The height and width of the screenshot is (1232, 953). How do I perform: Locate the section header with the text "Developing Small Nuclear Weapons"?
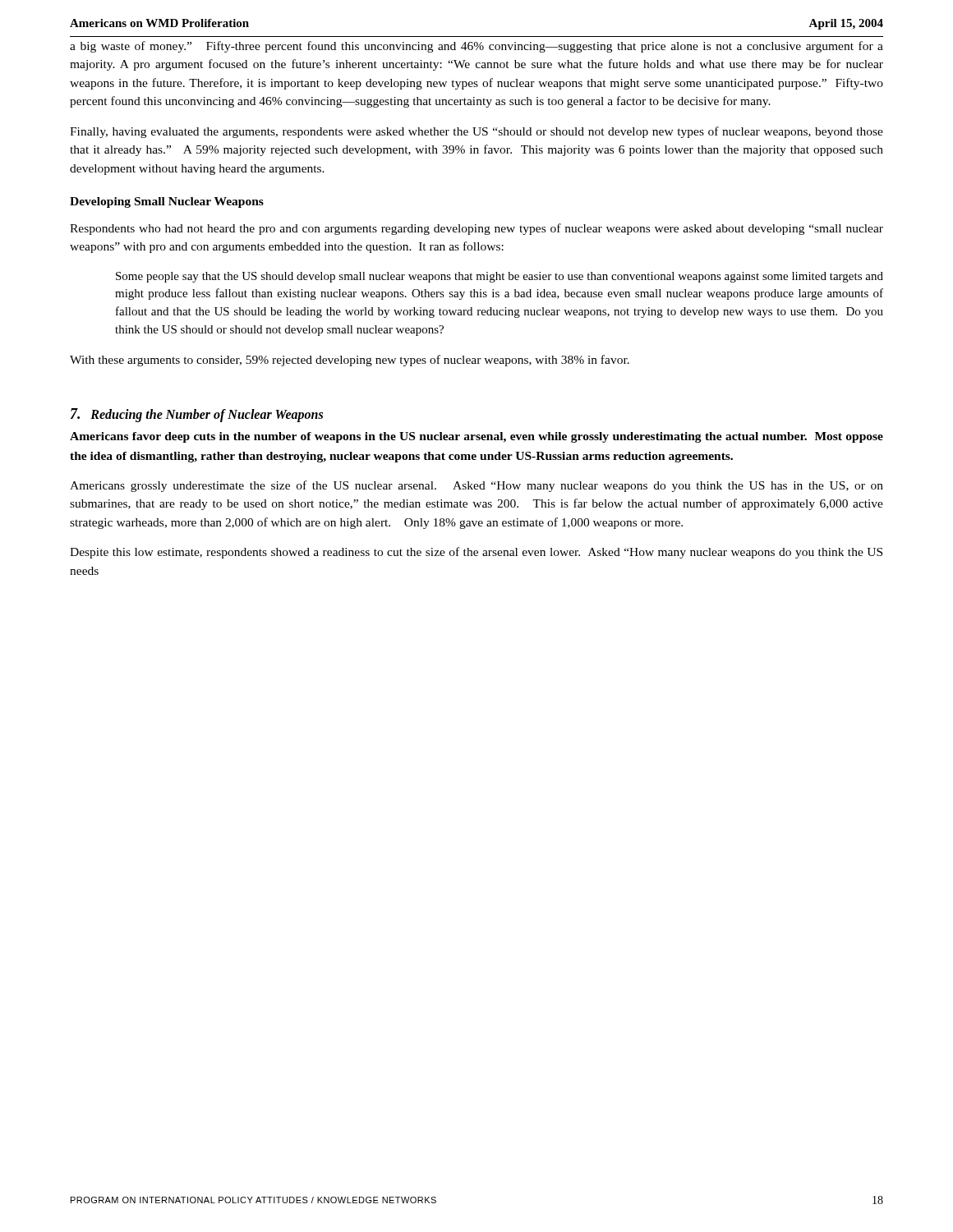point(167,202)
